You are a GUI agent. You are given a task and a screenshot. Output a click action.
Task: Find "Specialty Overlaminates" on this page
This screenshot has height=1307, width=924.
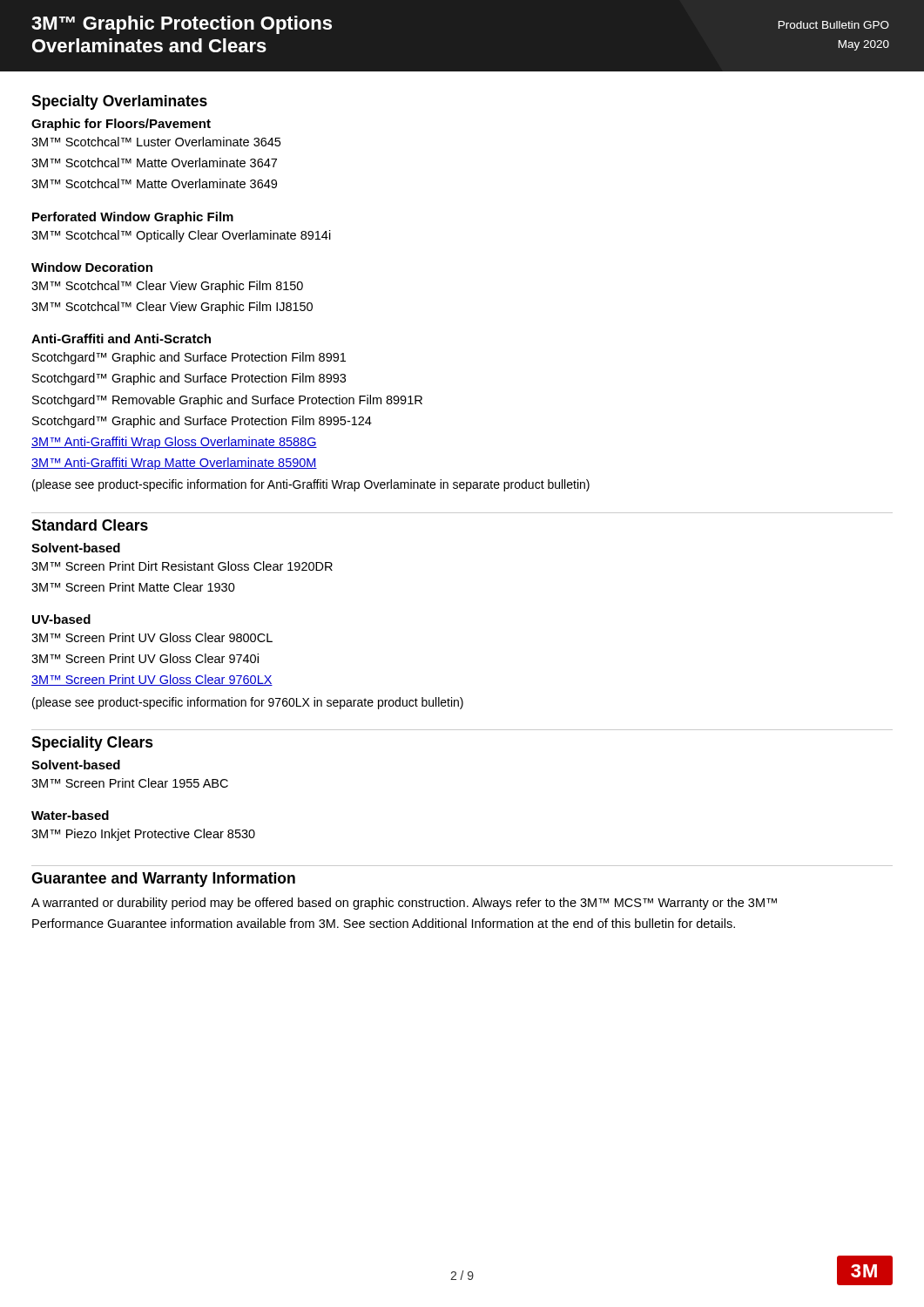[x=119, y=101]
